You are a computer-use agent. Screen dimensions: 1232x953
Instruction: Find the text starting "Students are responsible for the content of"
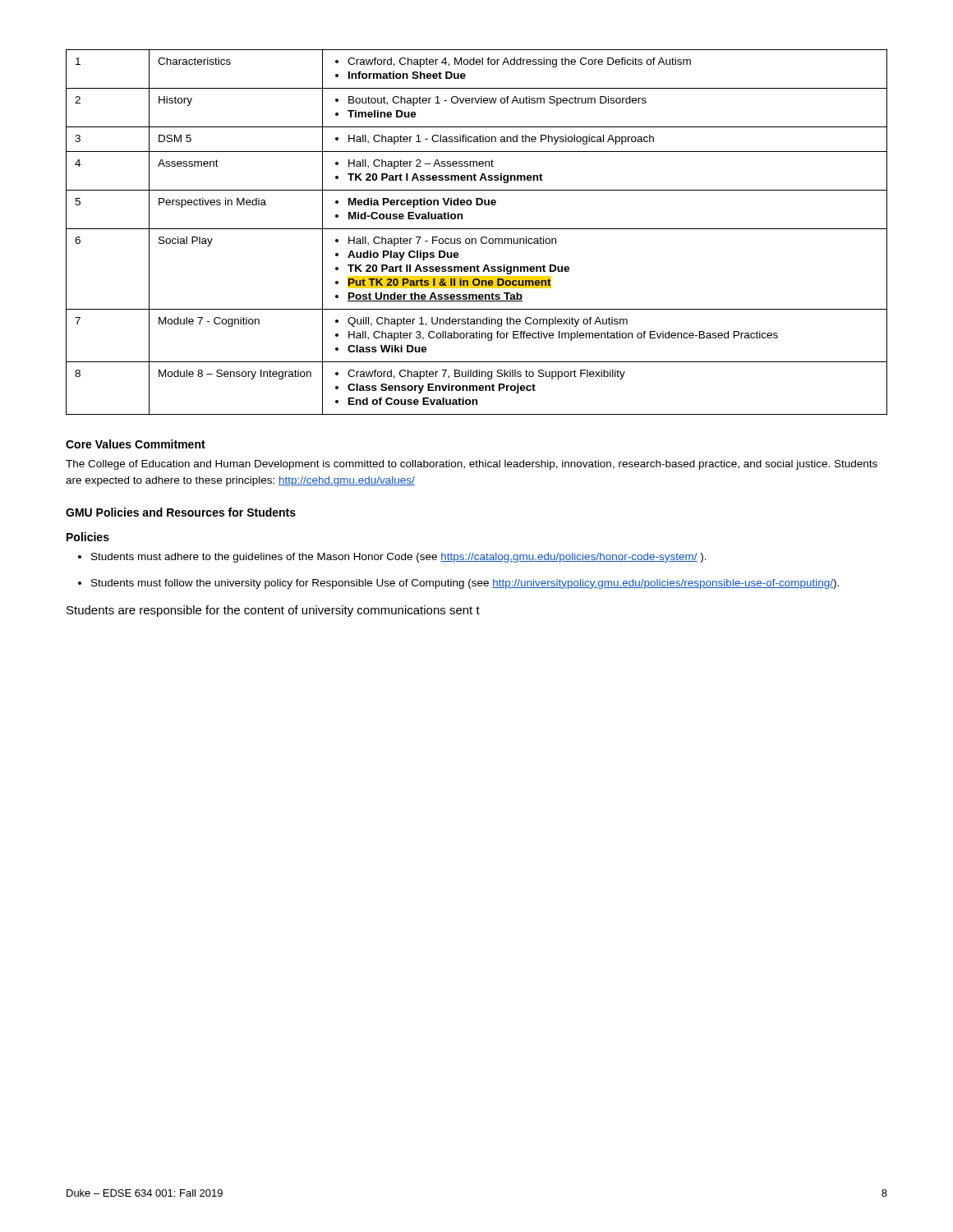273,610
